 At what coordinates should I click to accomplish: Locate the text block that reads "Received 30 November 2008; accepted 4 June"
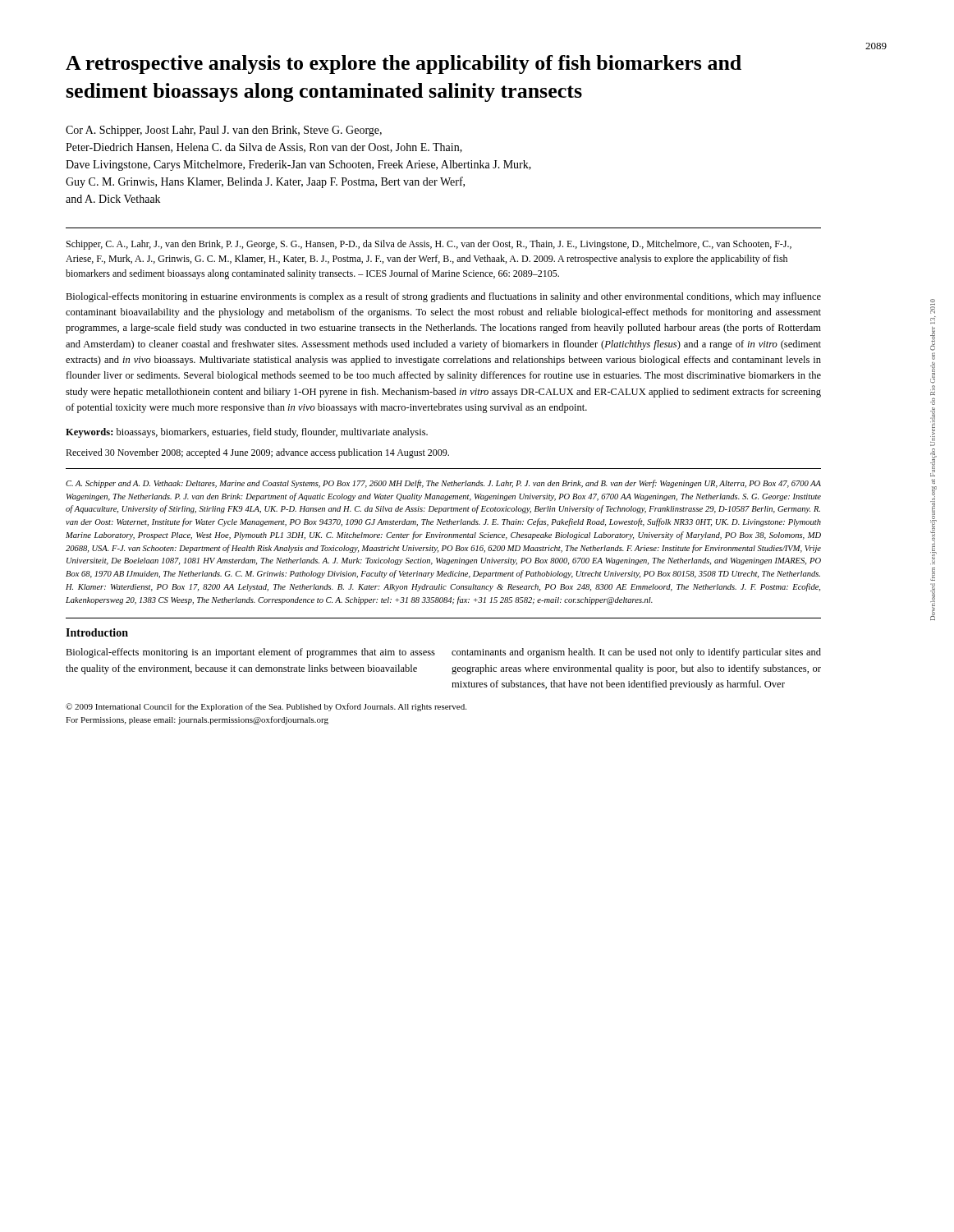[258, 453]
